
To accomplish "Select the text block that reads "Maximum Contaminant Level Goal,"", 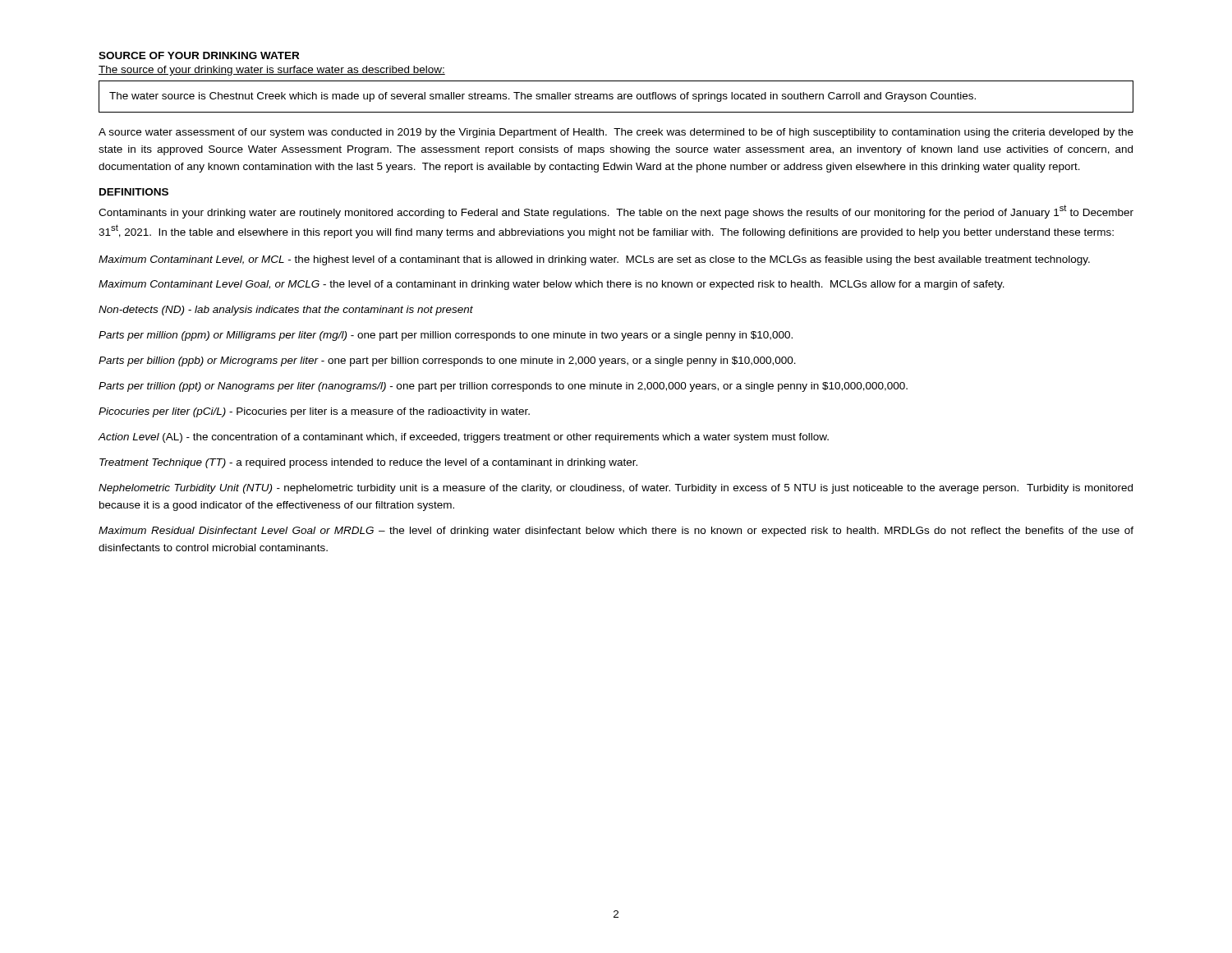I will (552, 284).
